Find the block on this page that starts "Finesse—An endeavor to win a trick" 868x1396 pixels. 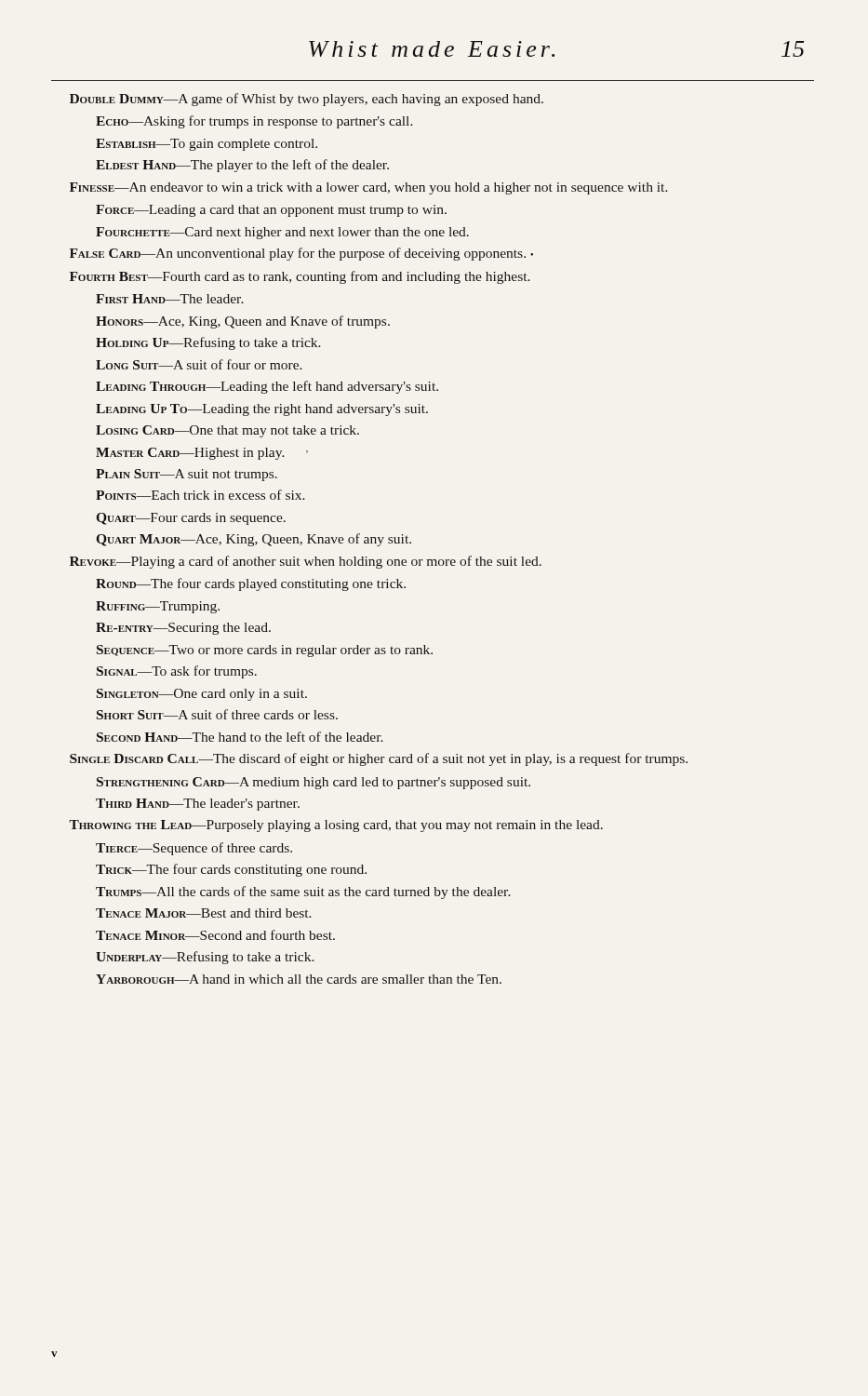[x=360, y=186]
